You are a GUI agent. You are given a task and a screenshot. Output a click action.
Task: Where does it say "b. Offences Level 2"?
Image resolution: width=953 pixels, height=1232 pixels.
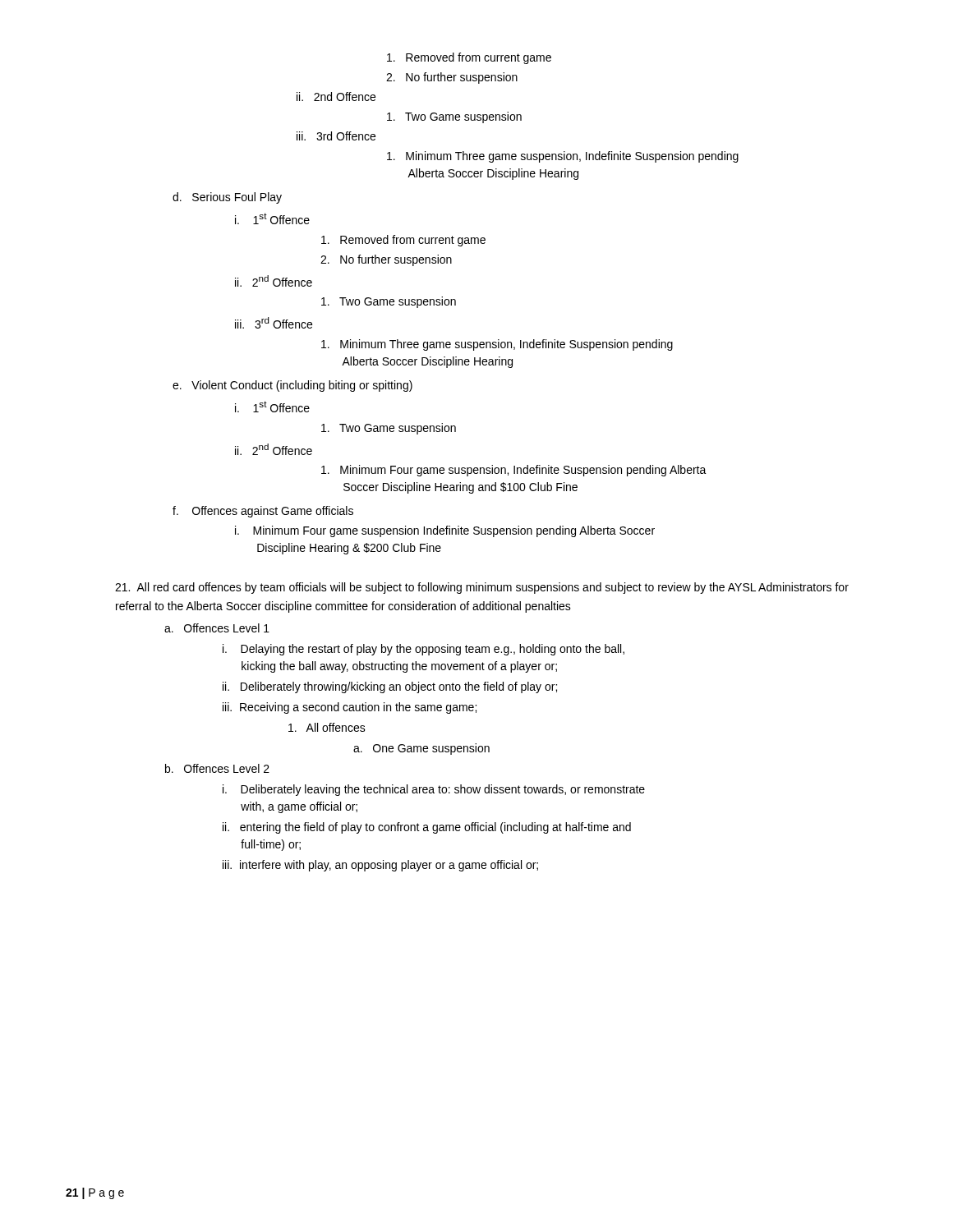(217, 769)
